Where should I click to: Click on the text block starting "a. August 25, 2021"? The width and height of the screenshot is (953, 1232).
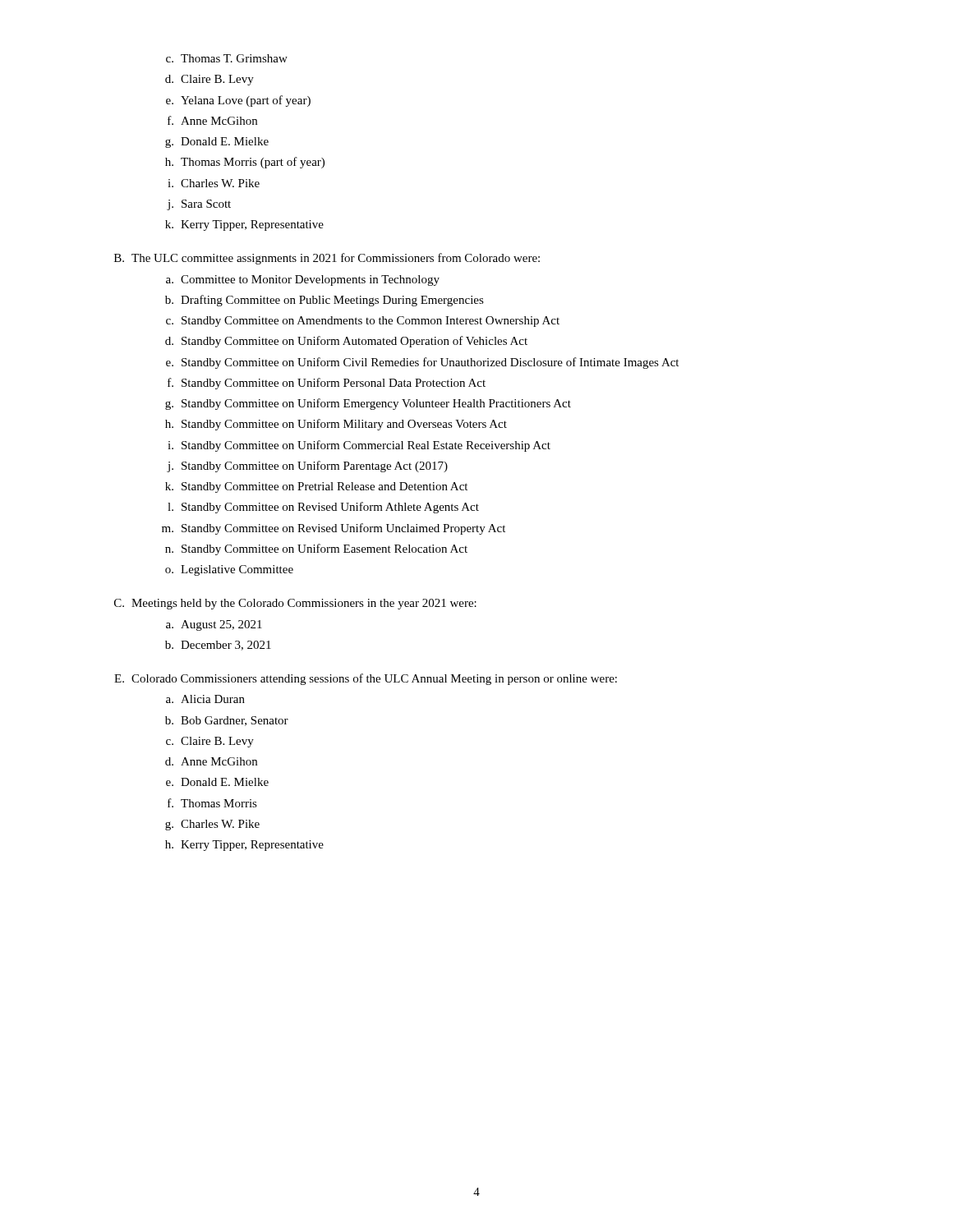pos(214,625)
